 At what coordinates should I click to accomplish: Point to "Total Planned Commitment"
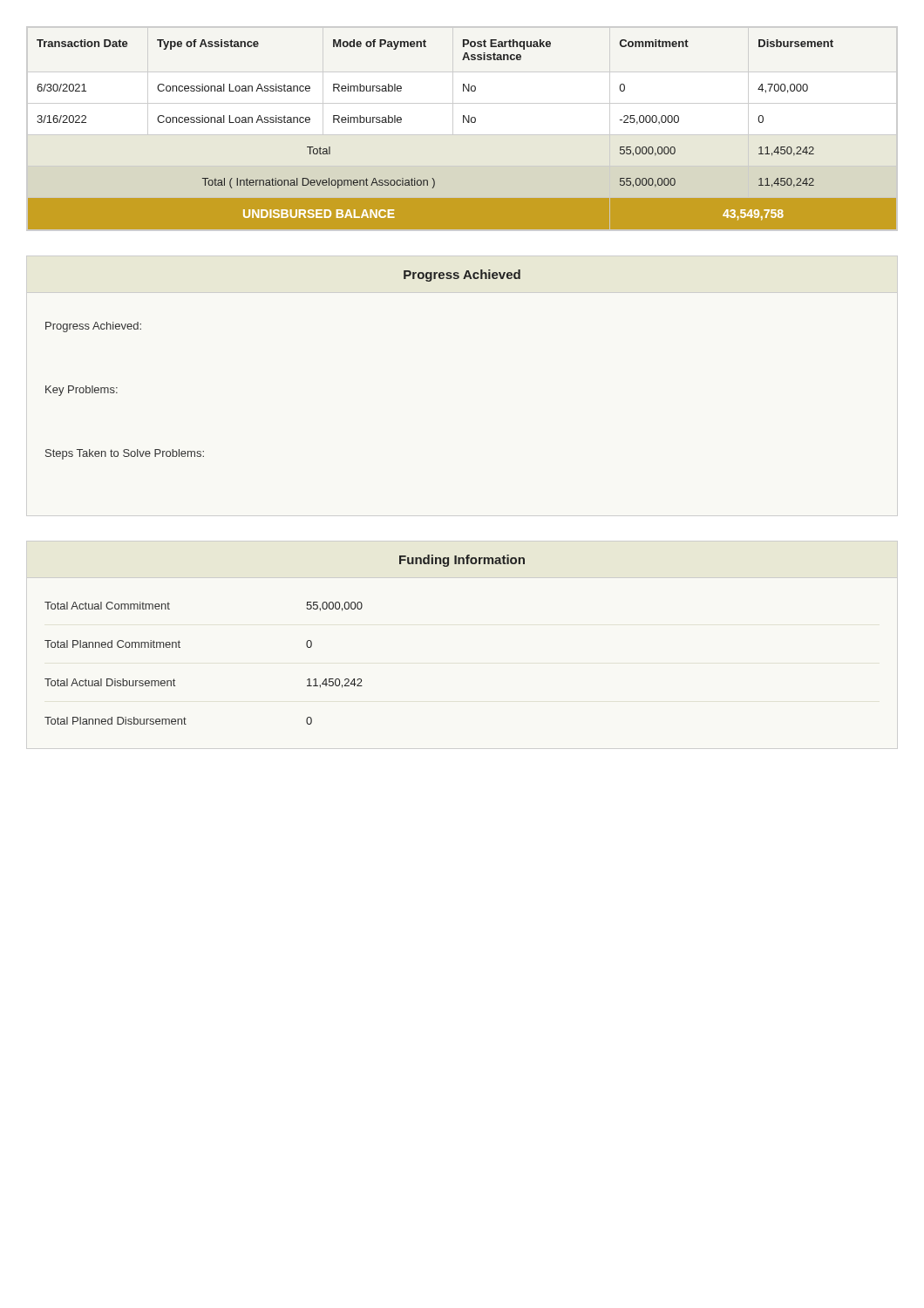112,644
